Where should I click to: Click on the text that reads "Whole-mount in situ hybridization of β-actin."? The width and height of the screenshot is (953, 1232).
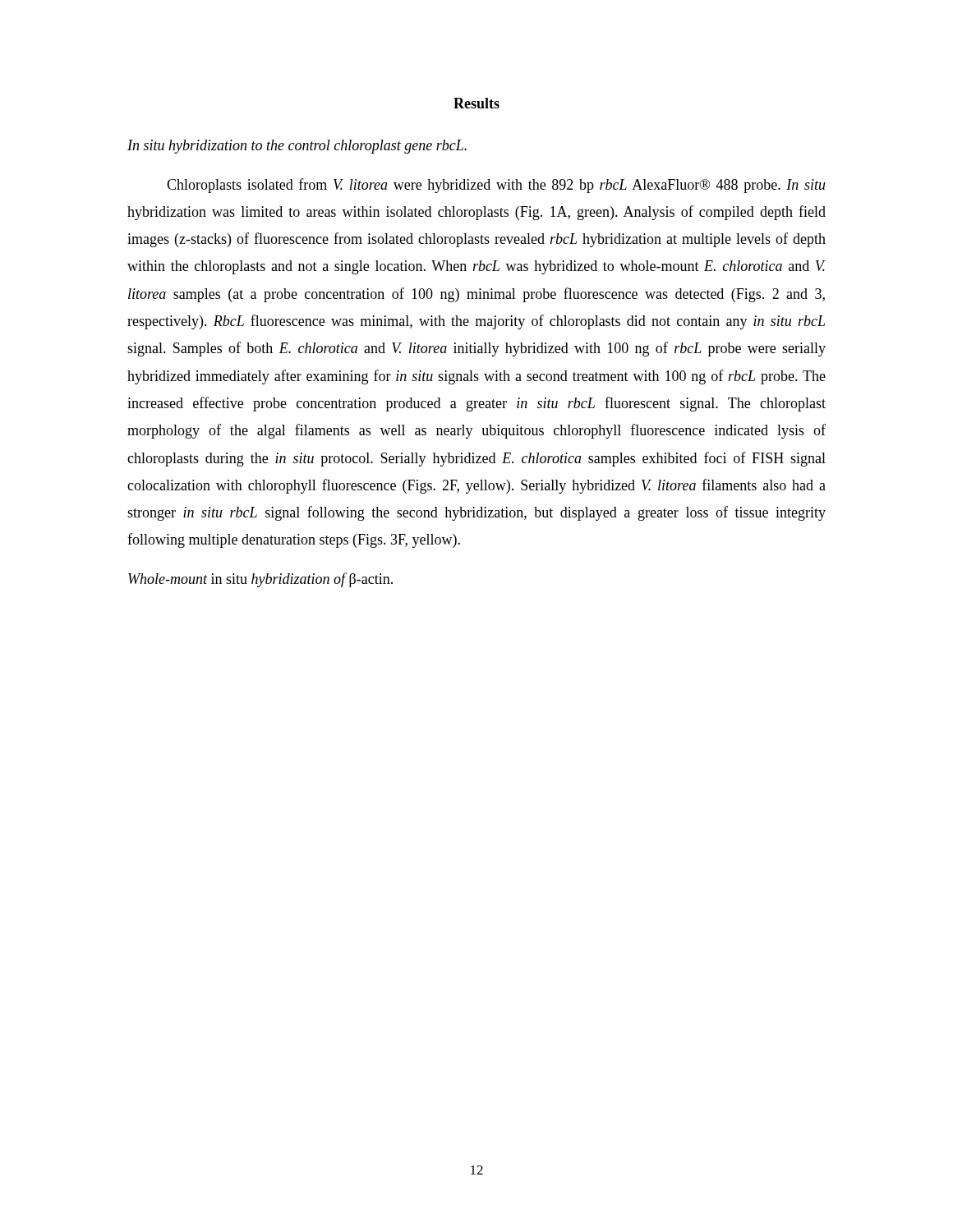click(261, 579)
